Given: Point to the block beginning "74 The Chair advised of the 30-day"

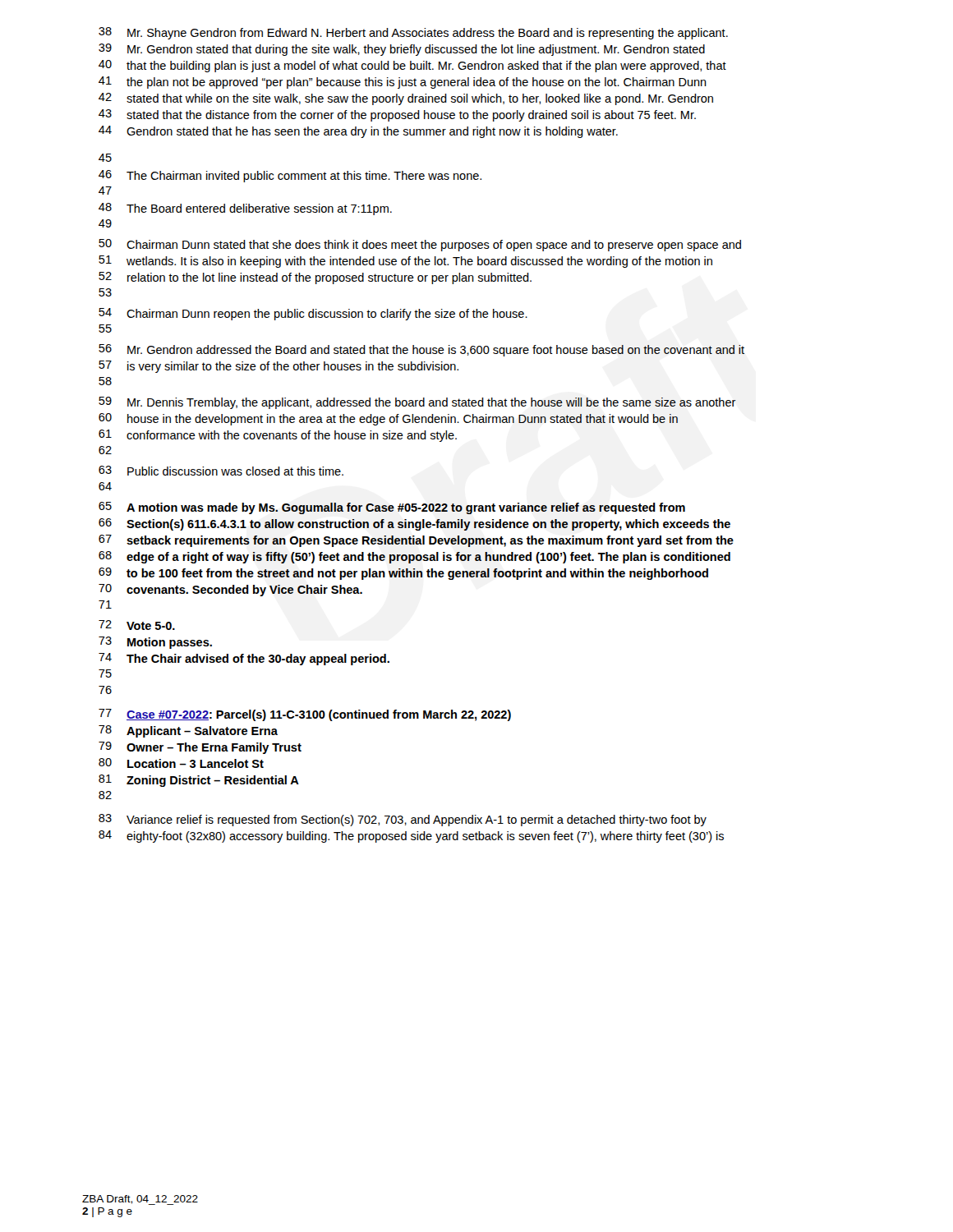Looking at the screenshot, I should pyautogui.click(x=236, y=659).
